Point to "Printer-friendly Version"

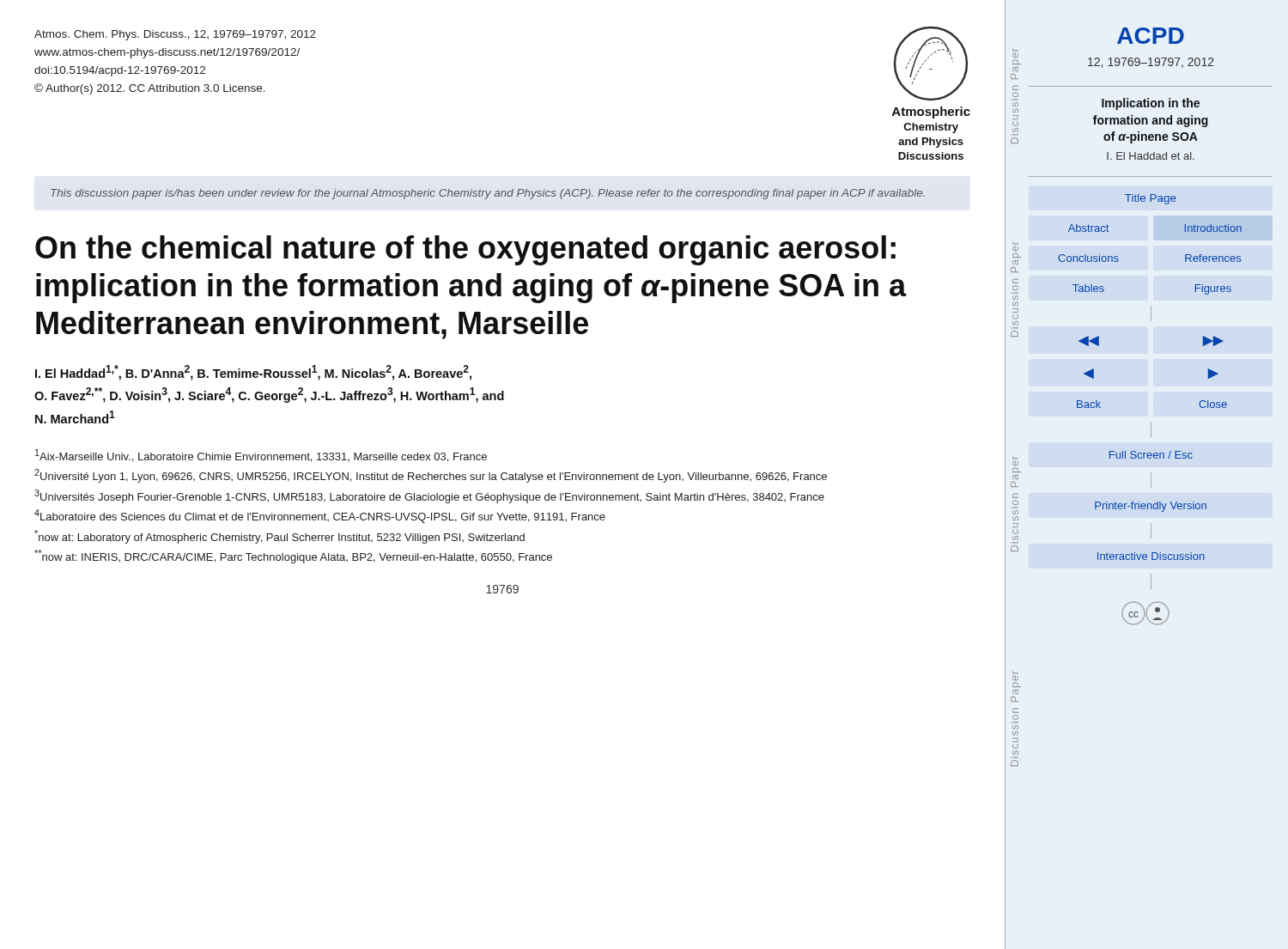point(1151,505)
